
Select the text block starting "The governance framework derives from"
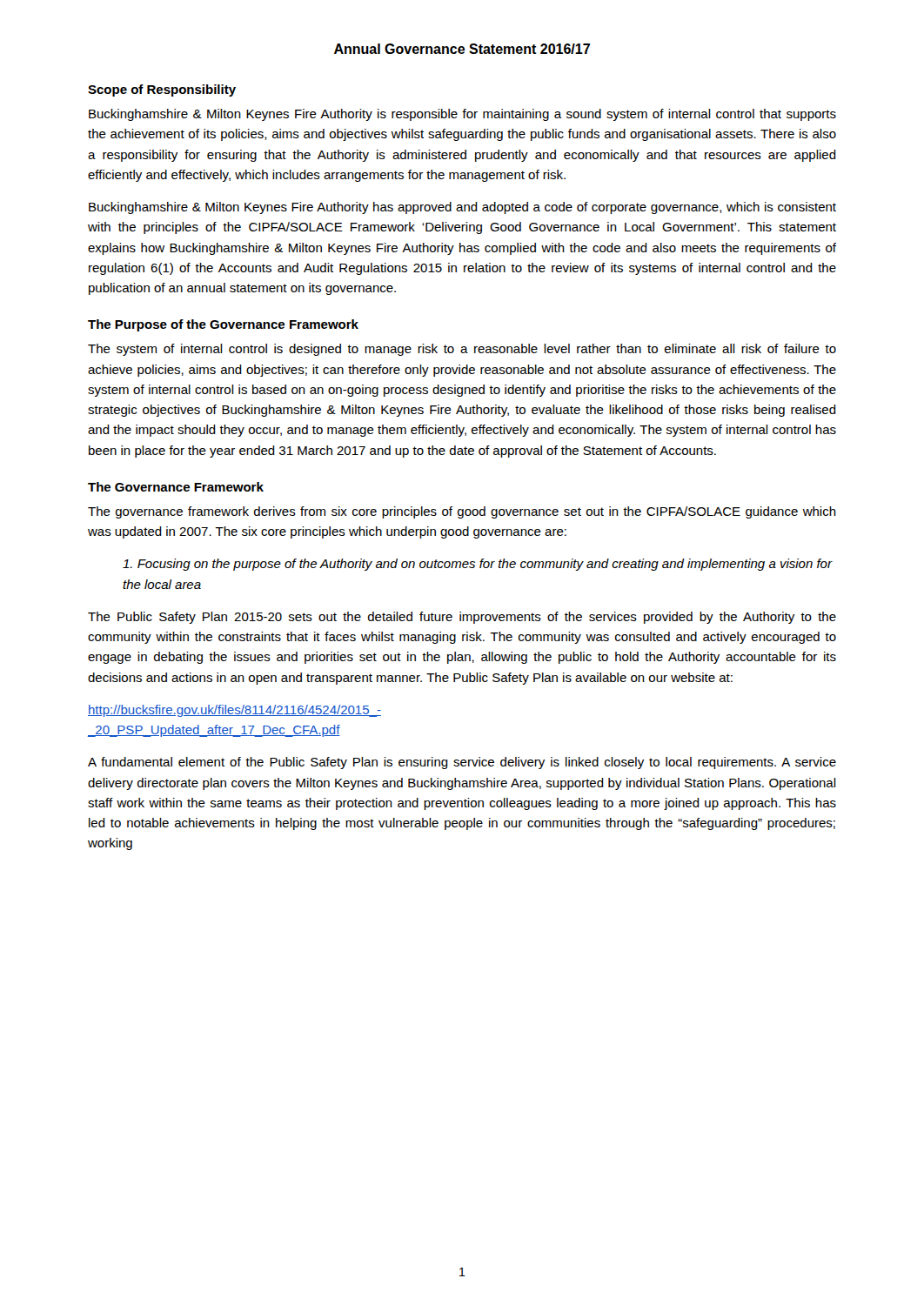coord(462,521)
